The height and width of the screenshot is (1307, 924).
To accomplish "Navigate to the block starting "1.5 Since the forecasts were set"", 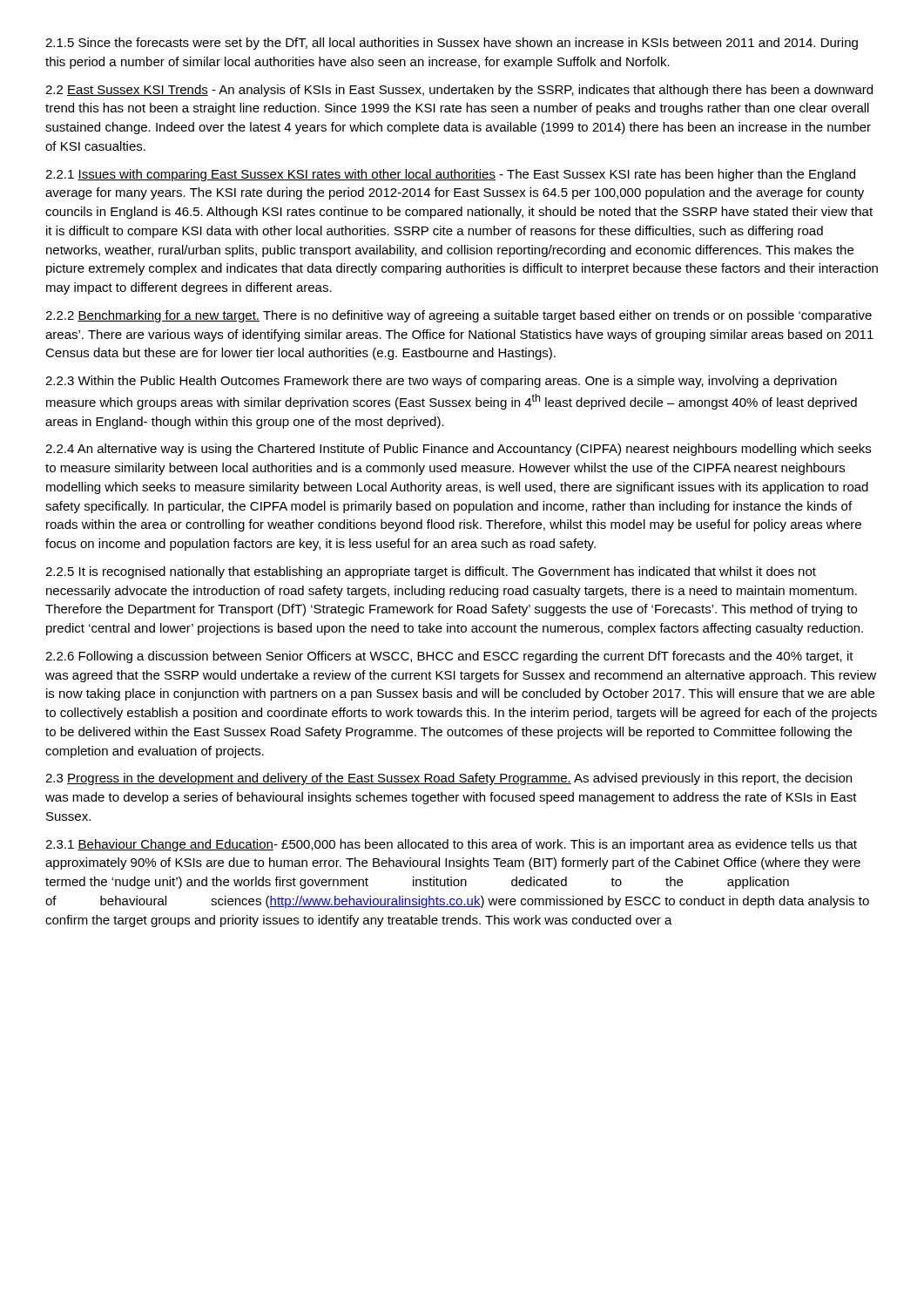I will (x=452, y=52).
